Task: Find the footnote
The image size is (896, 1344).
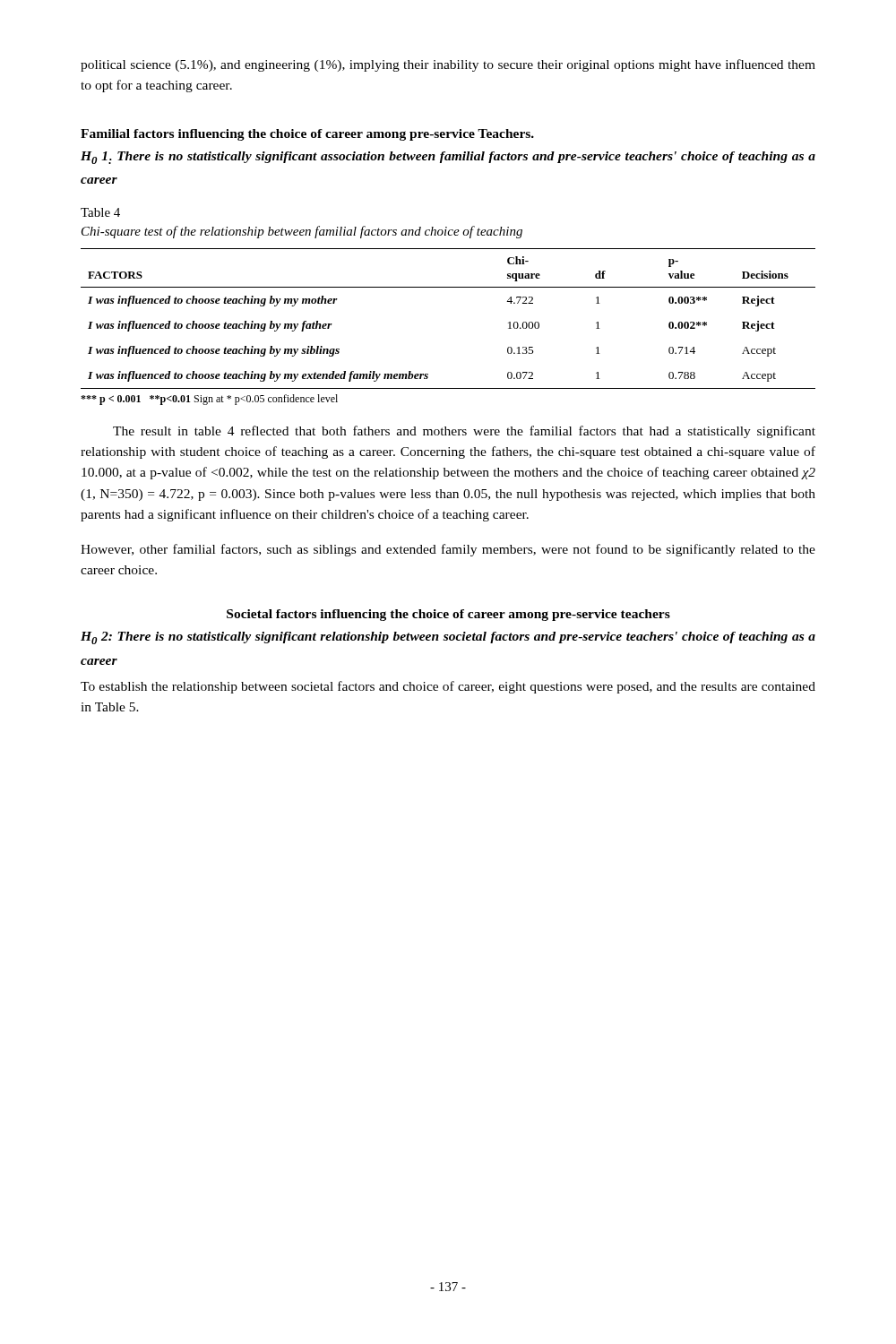Action: point(209,399)
